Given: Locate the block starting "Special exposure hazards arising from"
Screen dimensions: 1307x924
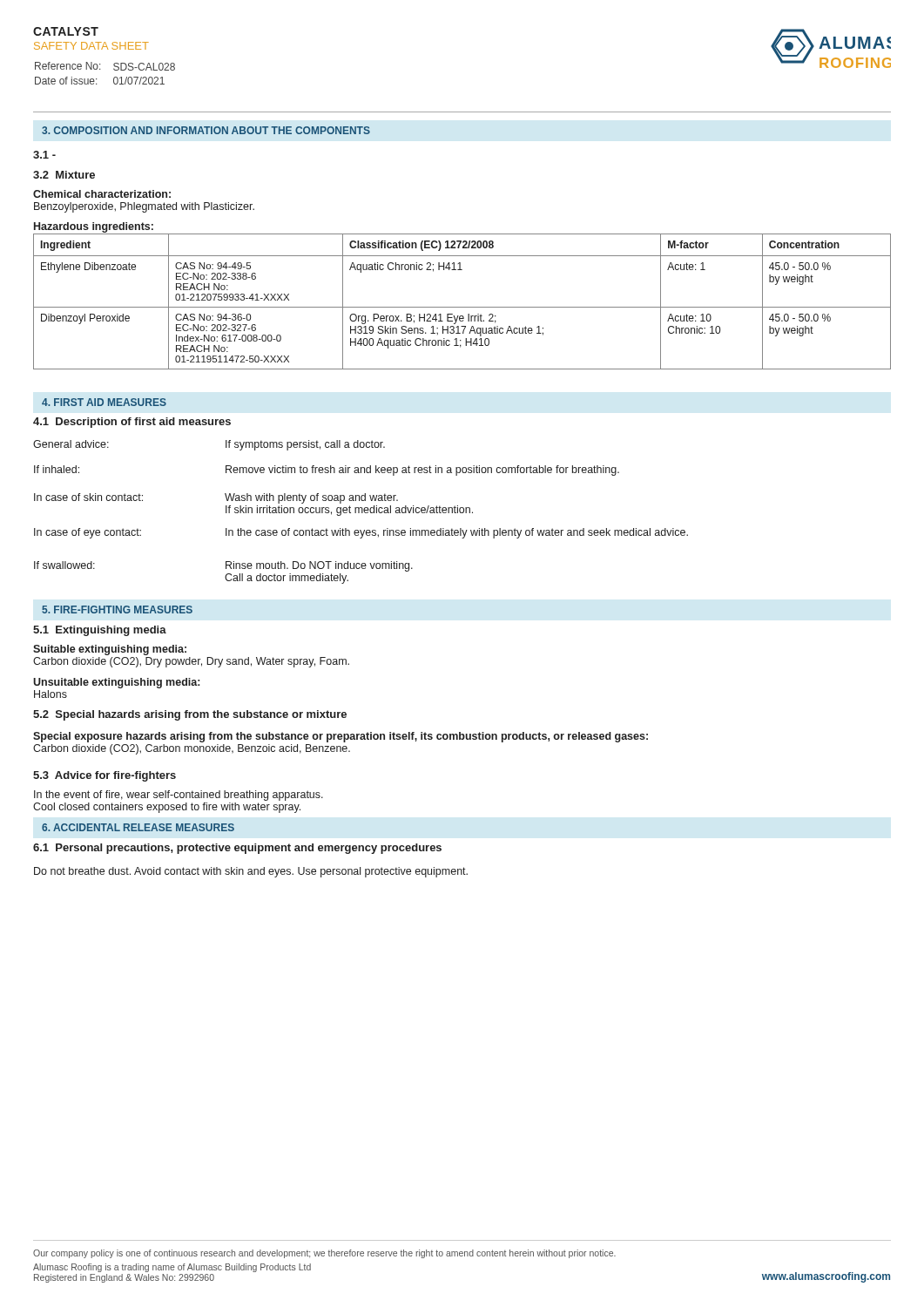Looking at the screenshot, I should coord(341,742).
